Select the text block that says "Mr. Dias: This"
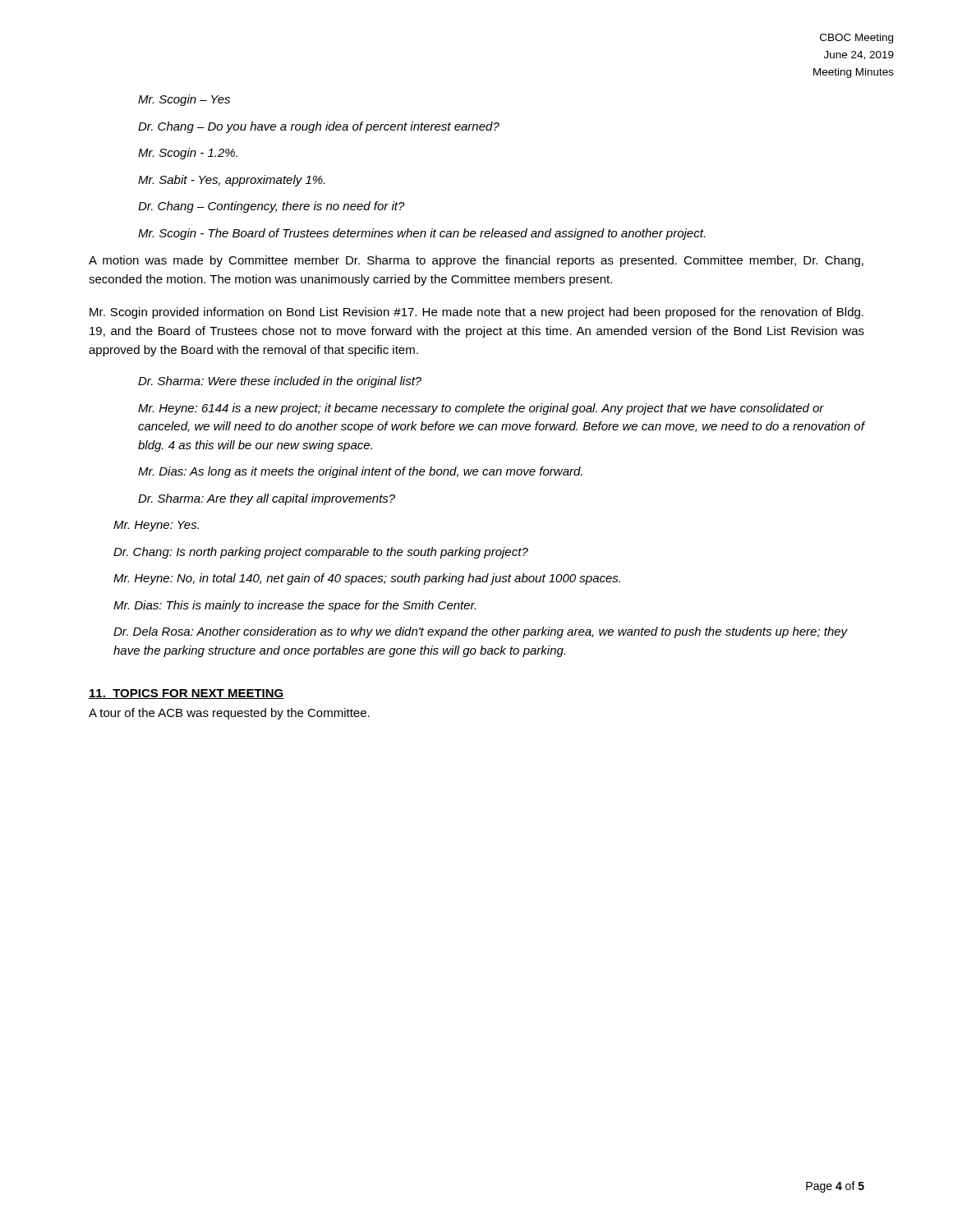Viewport: 953px width, 1232px height. pos(295,605)
